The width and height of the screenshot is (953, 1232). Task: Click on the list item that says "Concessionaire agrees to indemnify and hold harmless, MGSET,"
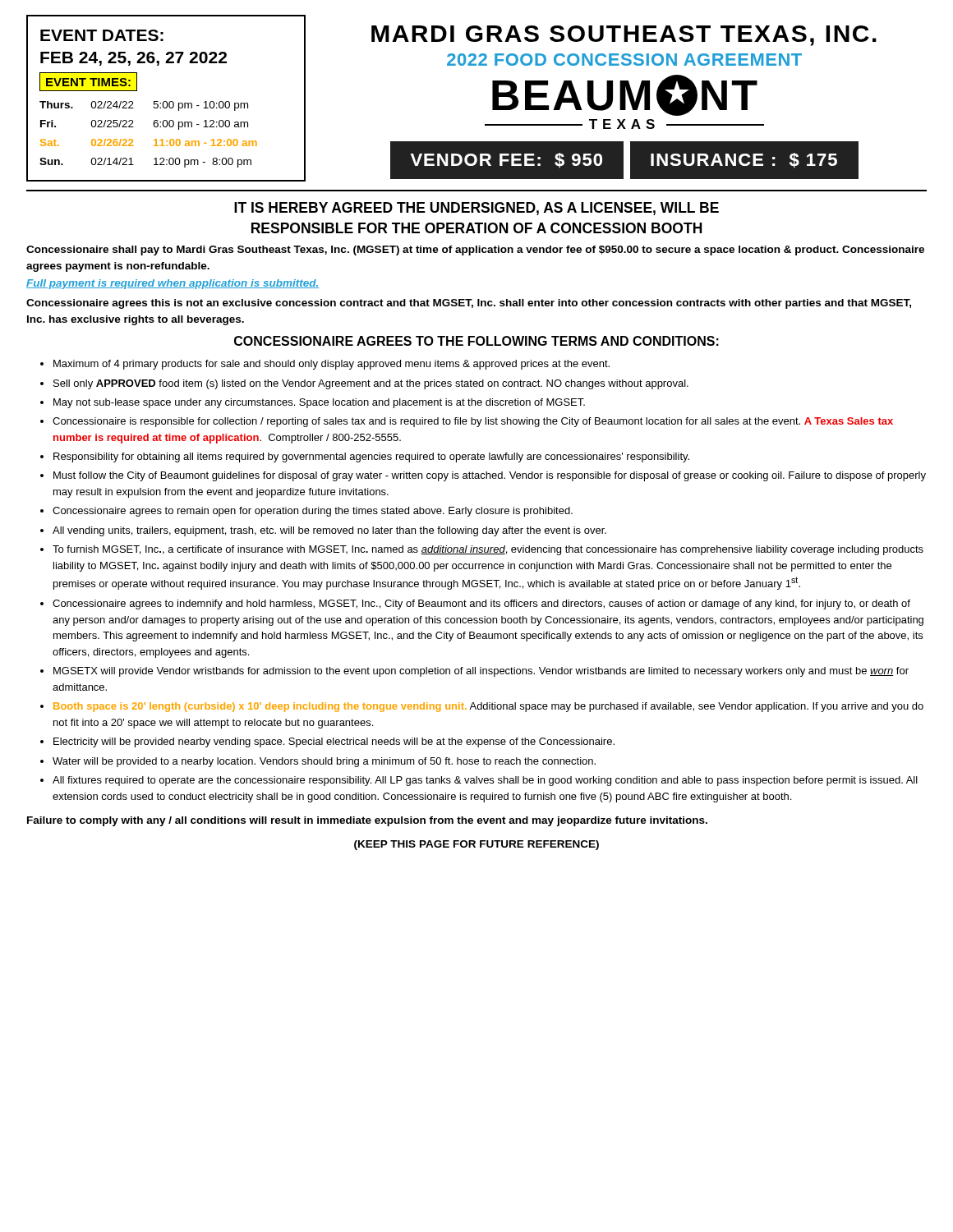488,628
